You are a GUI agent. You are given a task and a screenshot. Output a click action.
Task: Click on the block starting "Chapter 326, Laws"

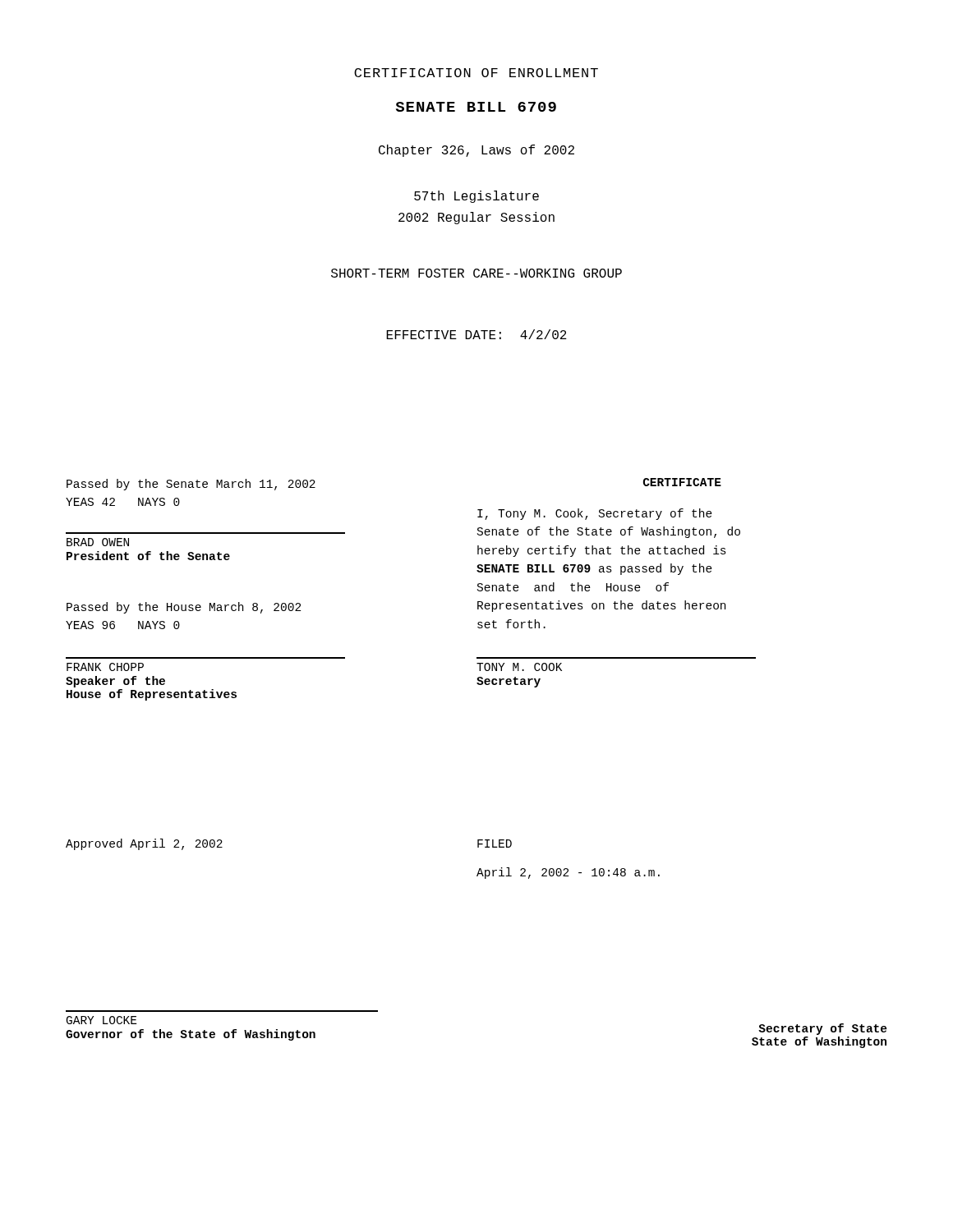476,151
